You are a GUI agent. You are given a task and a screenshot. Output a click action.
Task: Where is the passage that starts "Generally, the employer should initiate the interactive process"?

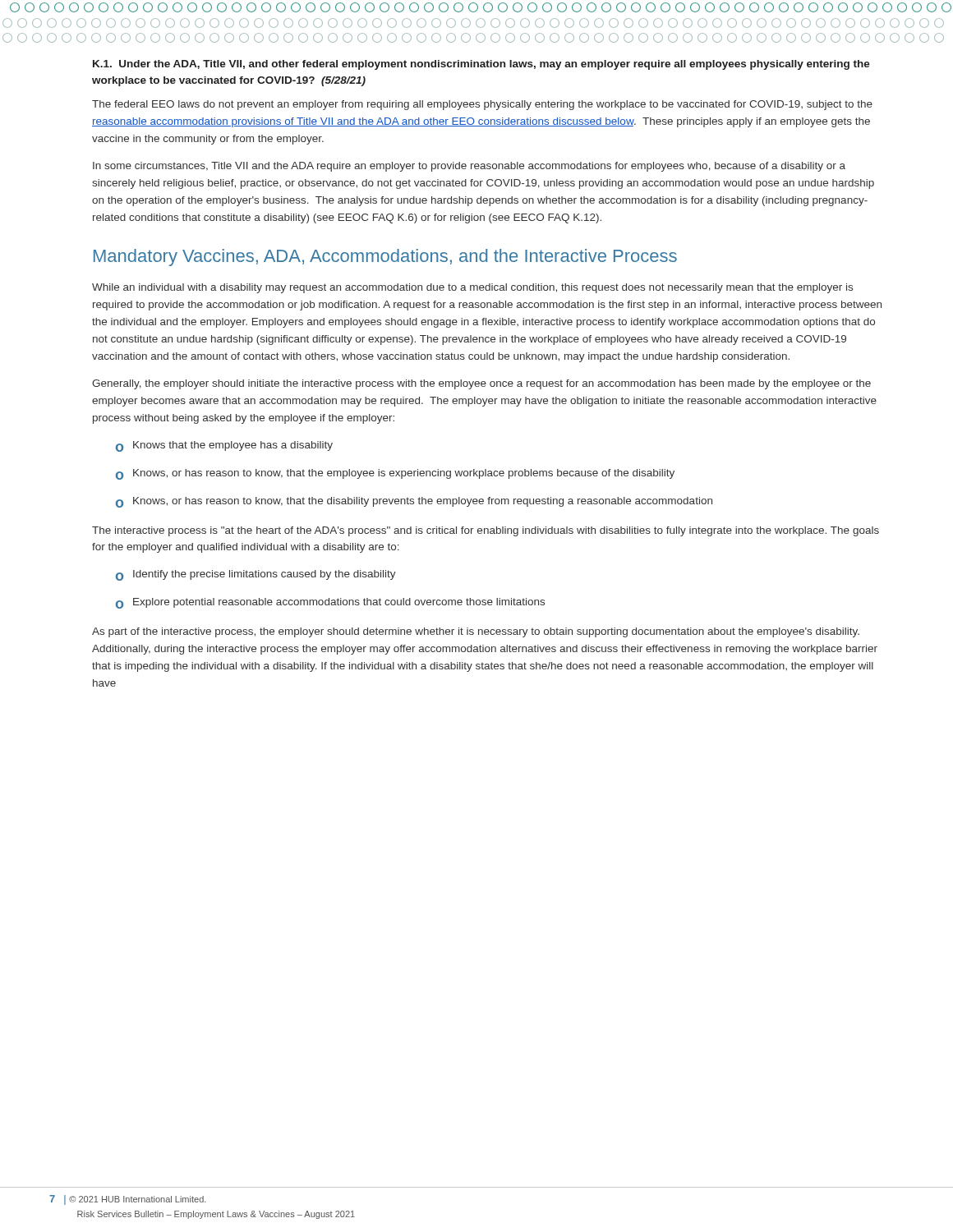[484, 400]
